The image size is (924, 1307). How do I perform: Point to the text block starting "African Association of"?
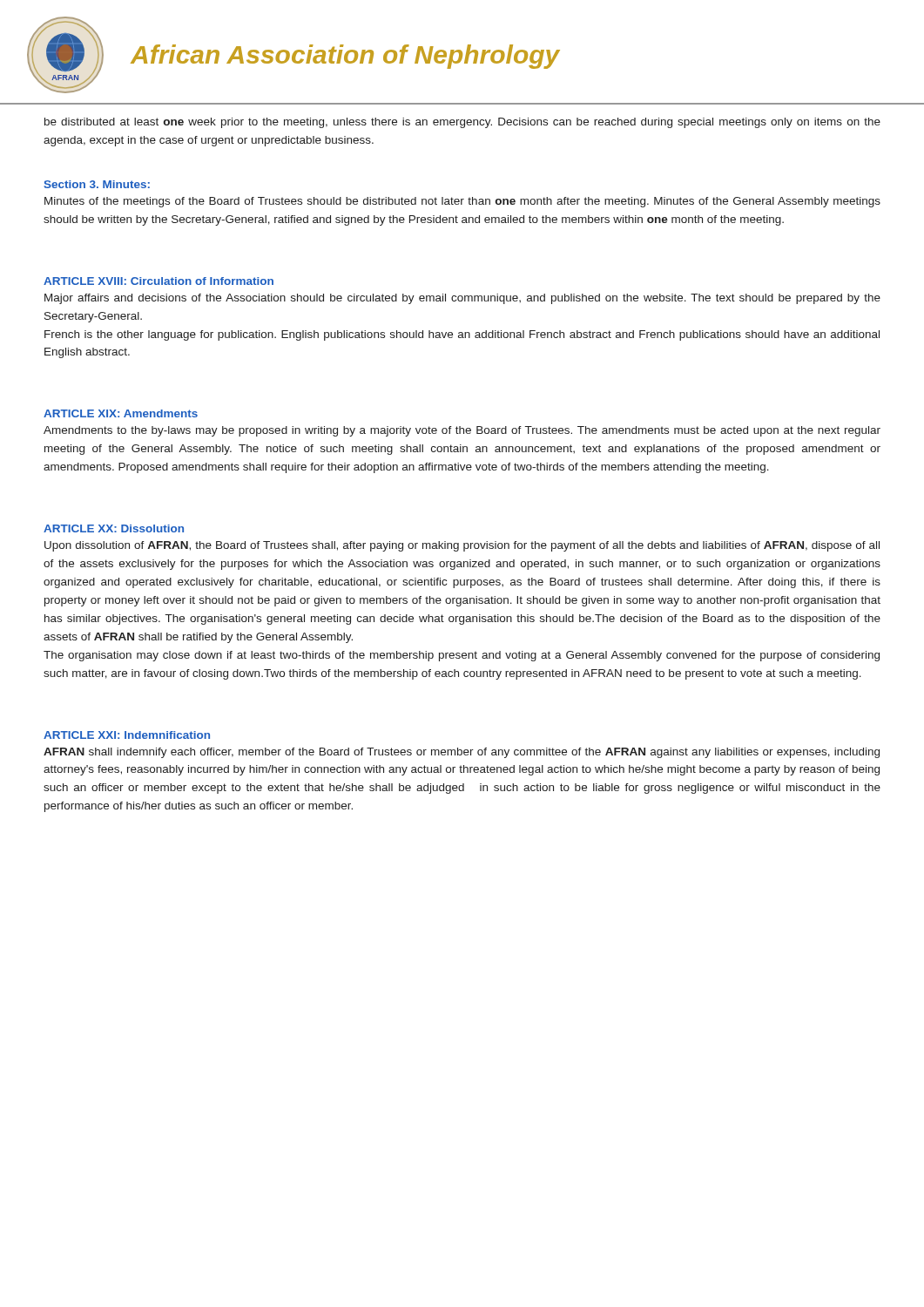pyautogui.click(x=345, y=55)
